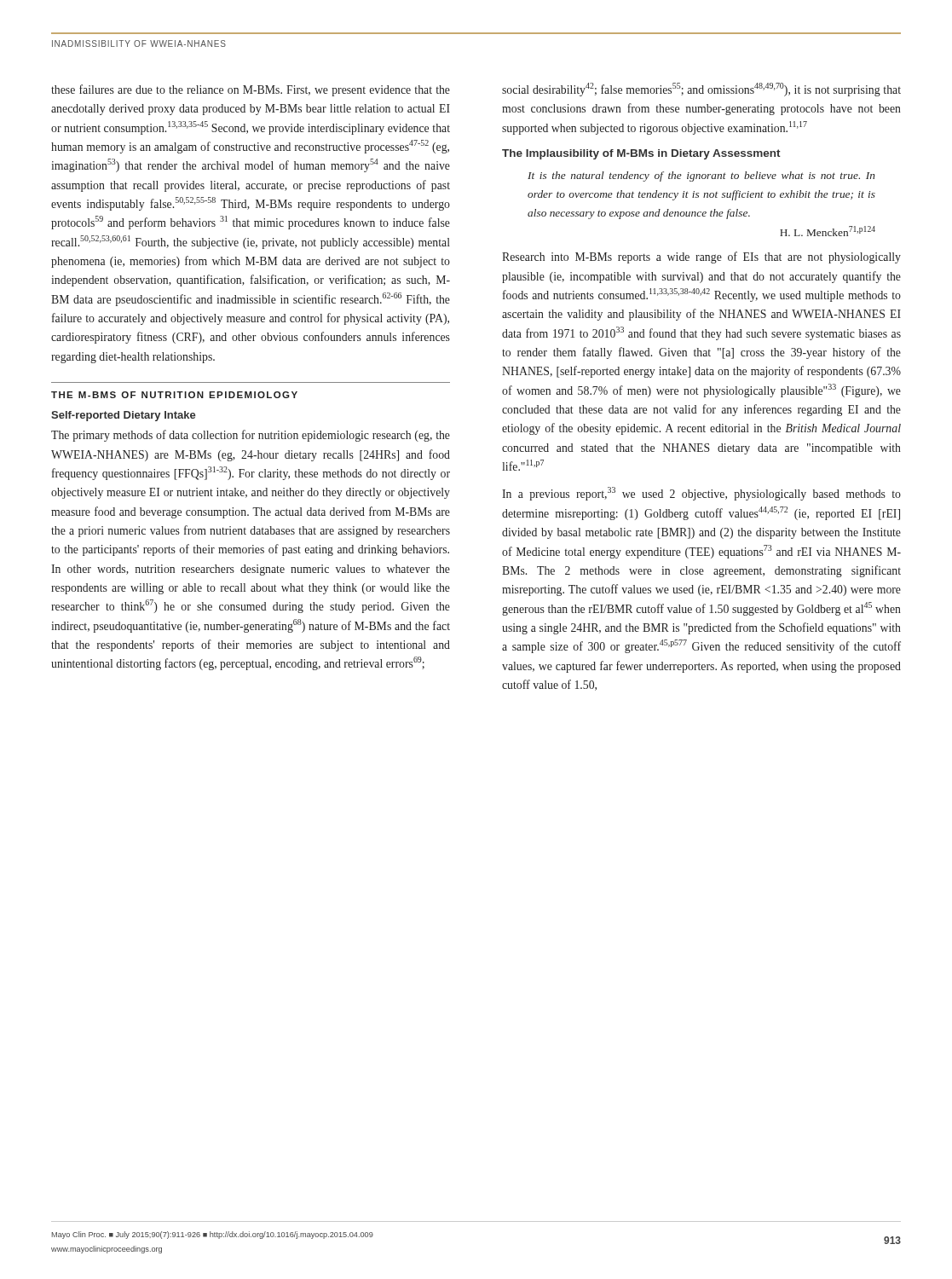Viewport: 952px width, 1279px height.
Task: Find the text block starting "The primary methods of data collection"
Action: (251, 550)
